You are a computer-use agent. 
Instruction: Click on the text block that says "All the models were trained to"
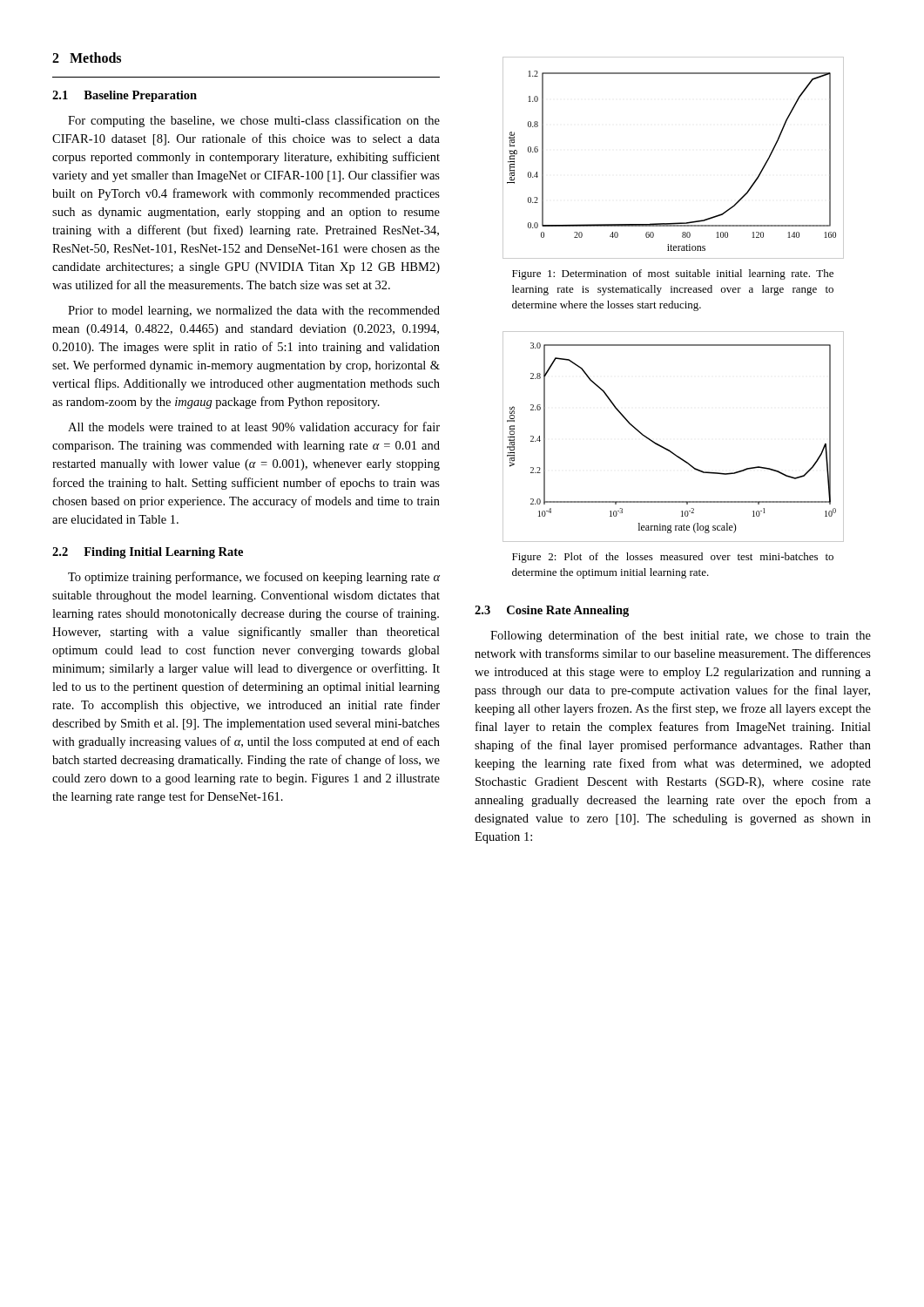(x=246, y=474)
